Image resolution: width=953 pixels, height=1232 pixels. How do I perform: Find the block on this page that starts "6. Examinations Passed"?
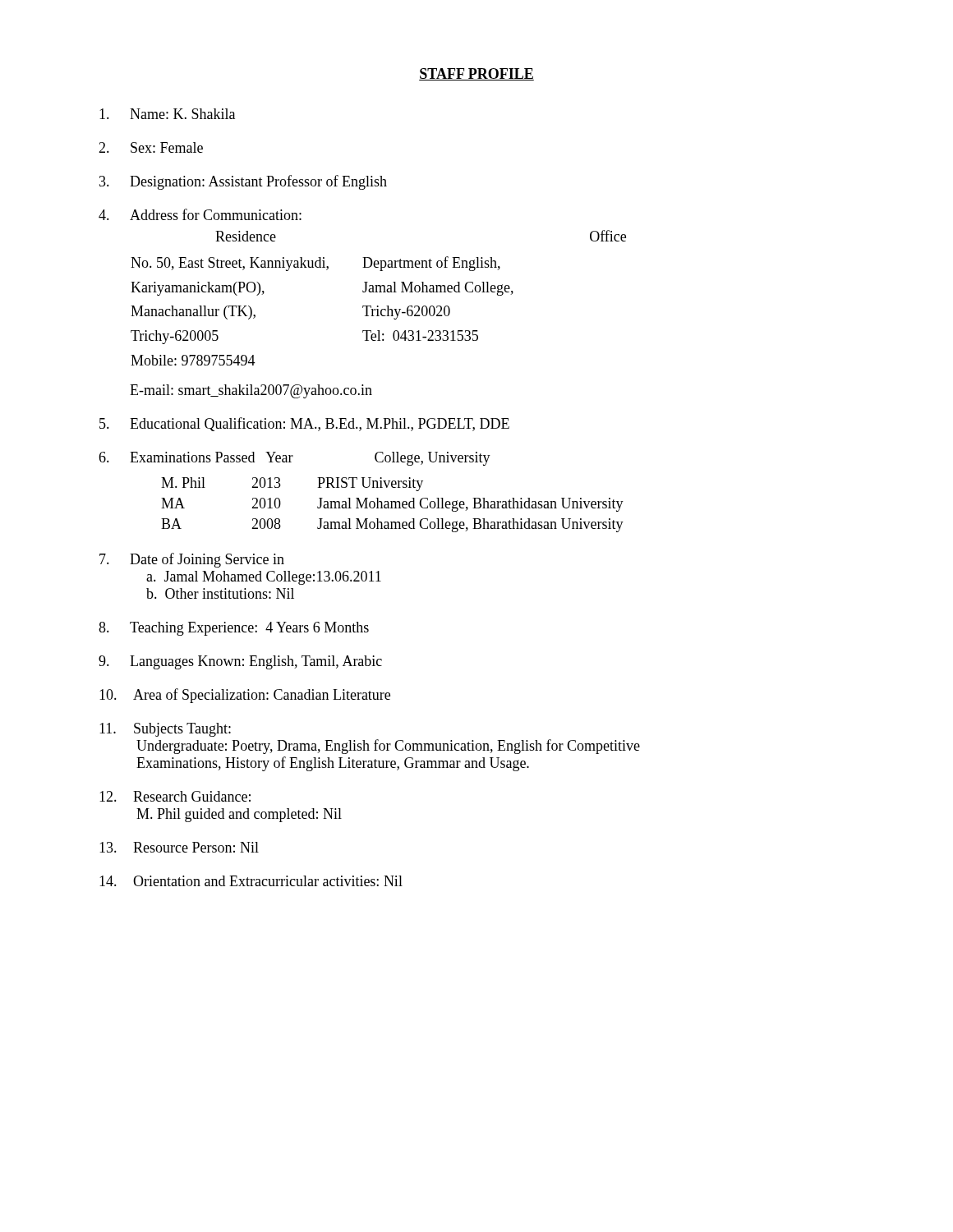click(476, 458)
